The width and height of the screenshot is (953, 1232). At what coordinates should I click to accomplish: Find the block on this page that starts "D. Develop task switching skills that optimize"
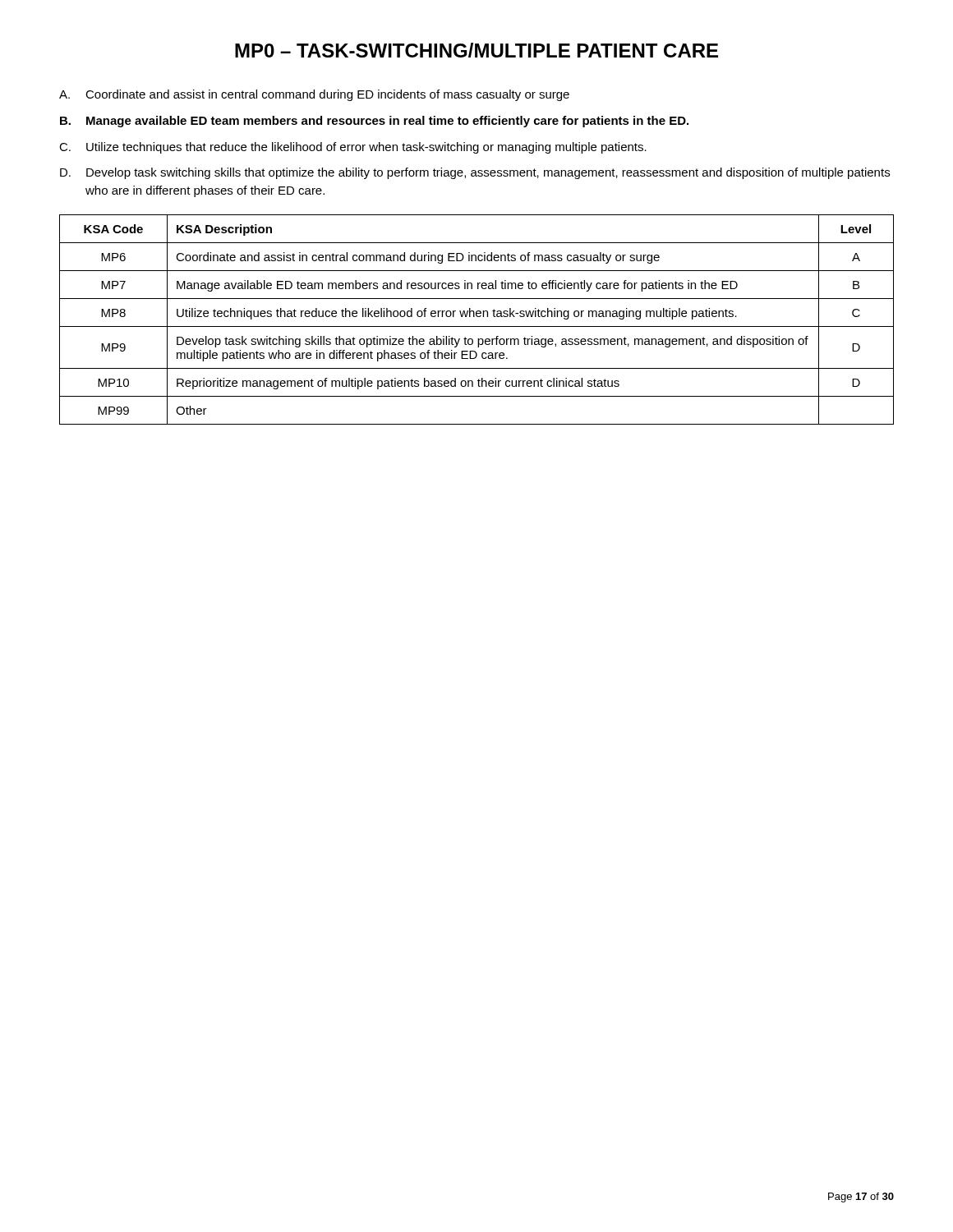pyautogui.click(x=476, y=181)
